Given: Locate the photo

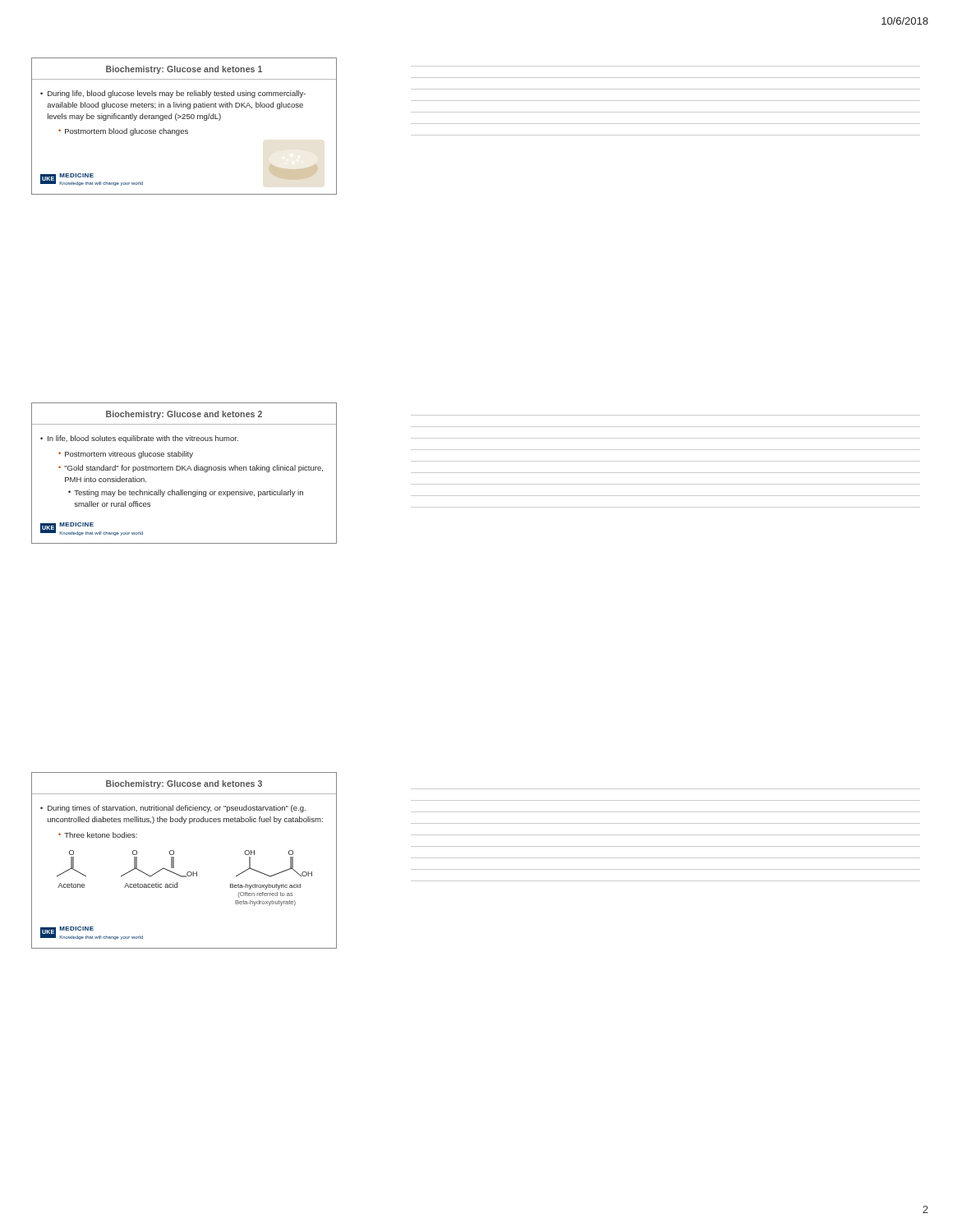Looking at the screenshot, I should 294,163.
